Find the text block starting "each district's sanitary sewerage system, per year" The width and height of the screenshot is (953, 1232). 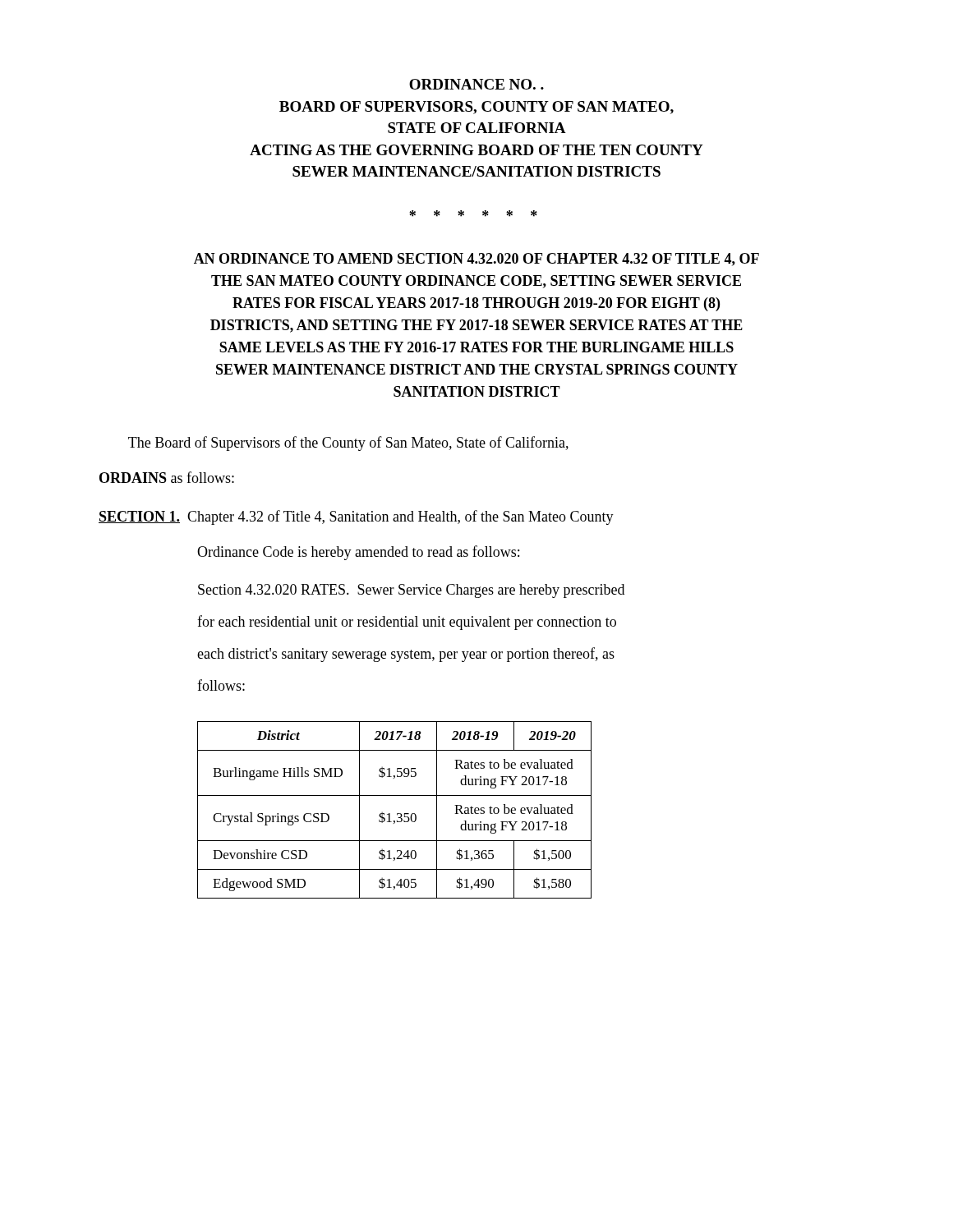[x=406, y=654]
